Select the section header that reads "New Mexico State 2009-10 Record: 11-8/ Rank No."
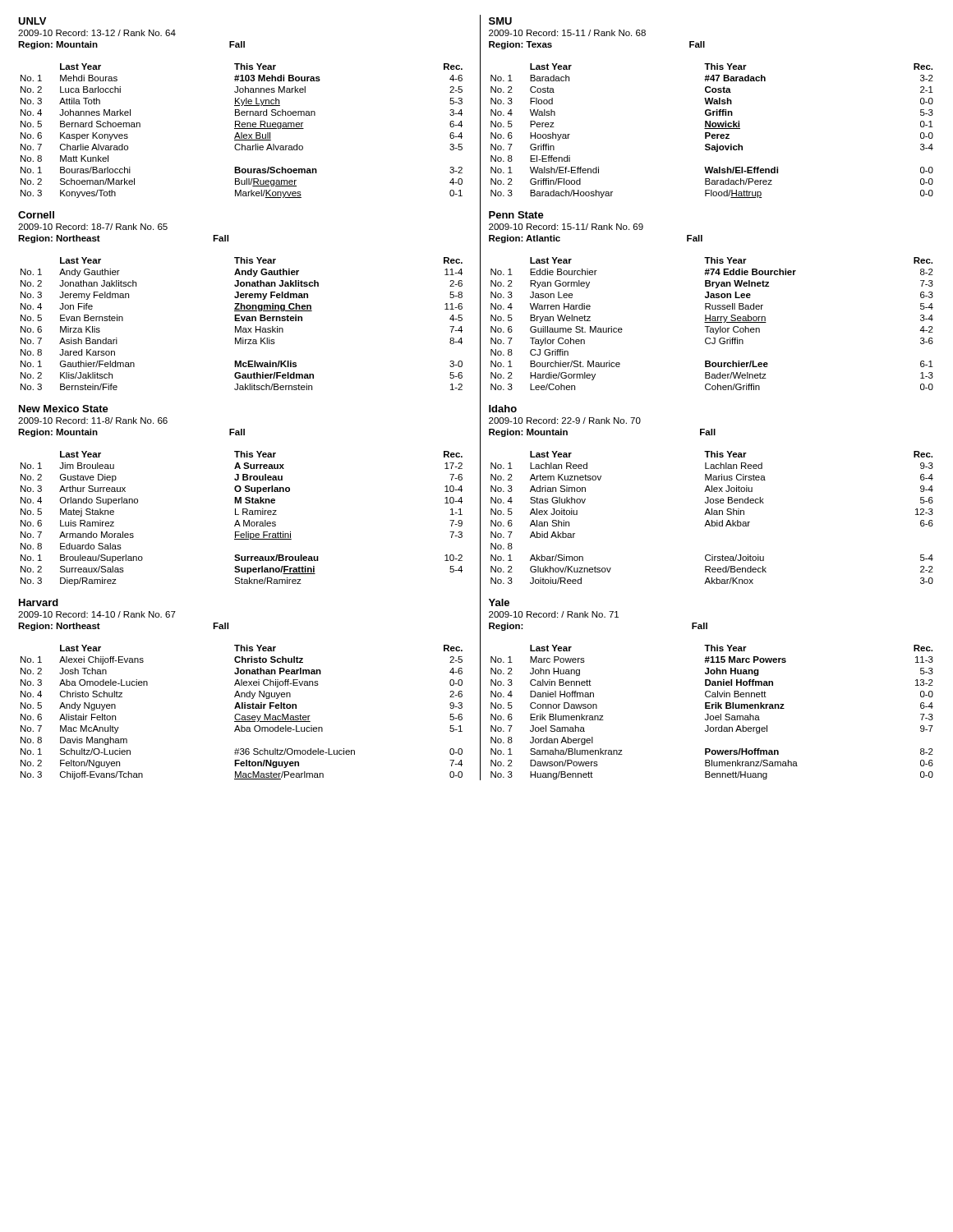This screenshot has height=1232, width=953. 241,420
